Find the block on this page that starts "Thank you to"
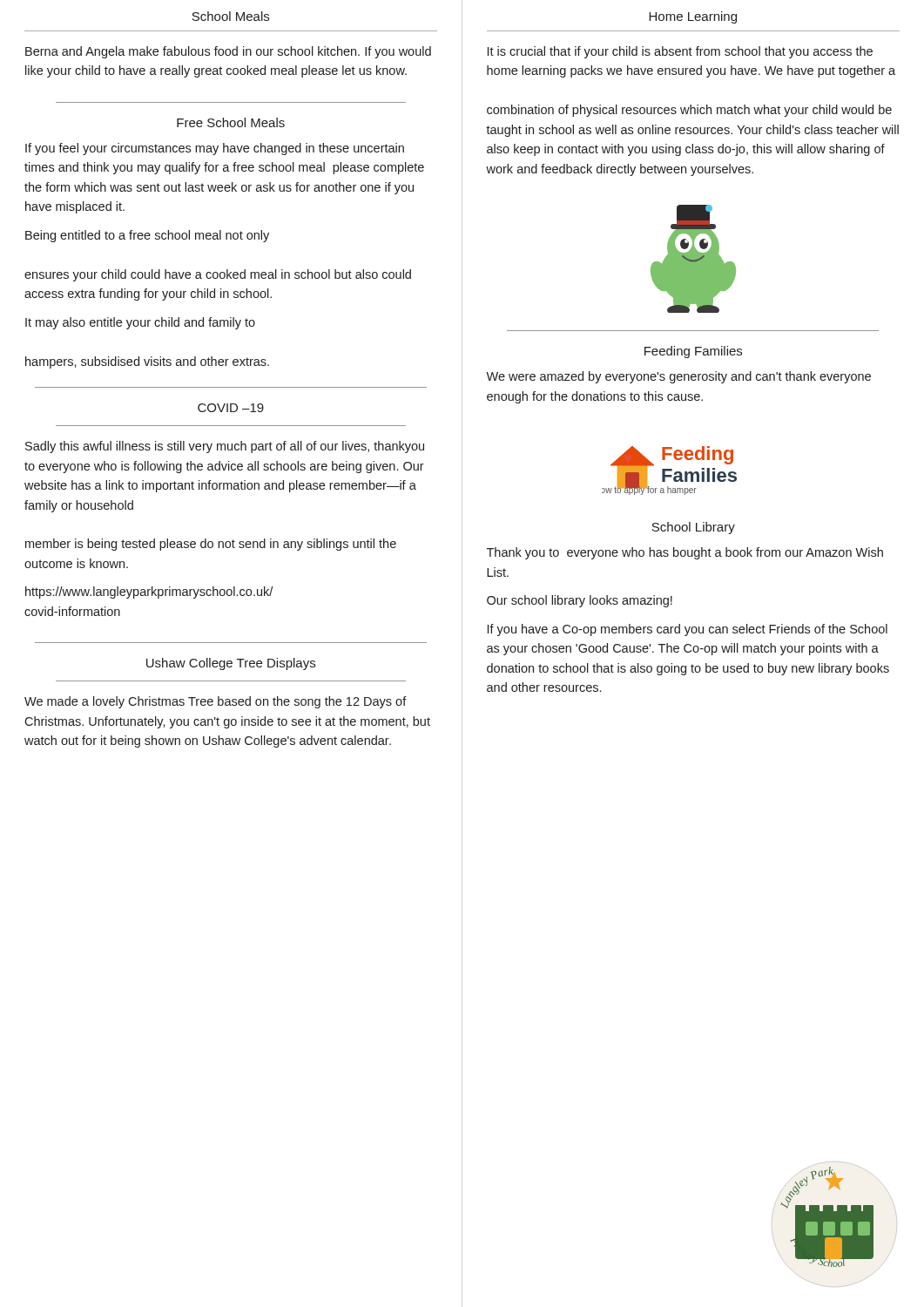924x1307 pixels. tap(685, 562)
